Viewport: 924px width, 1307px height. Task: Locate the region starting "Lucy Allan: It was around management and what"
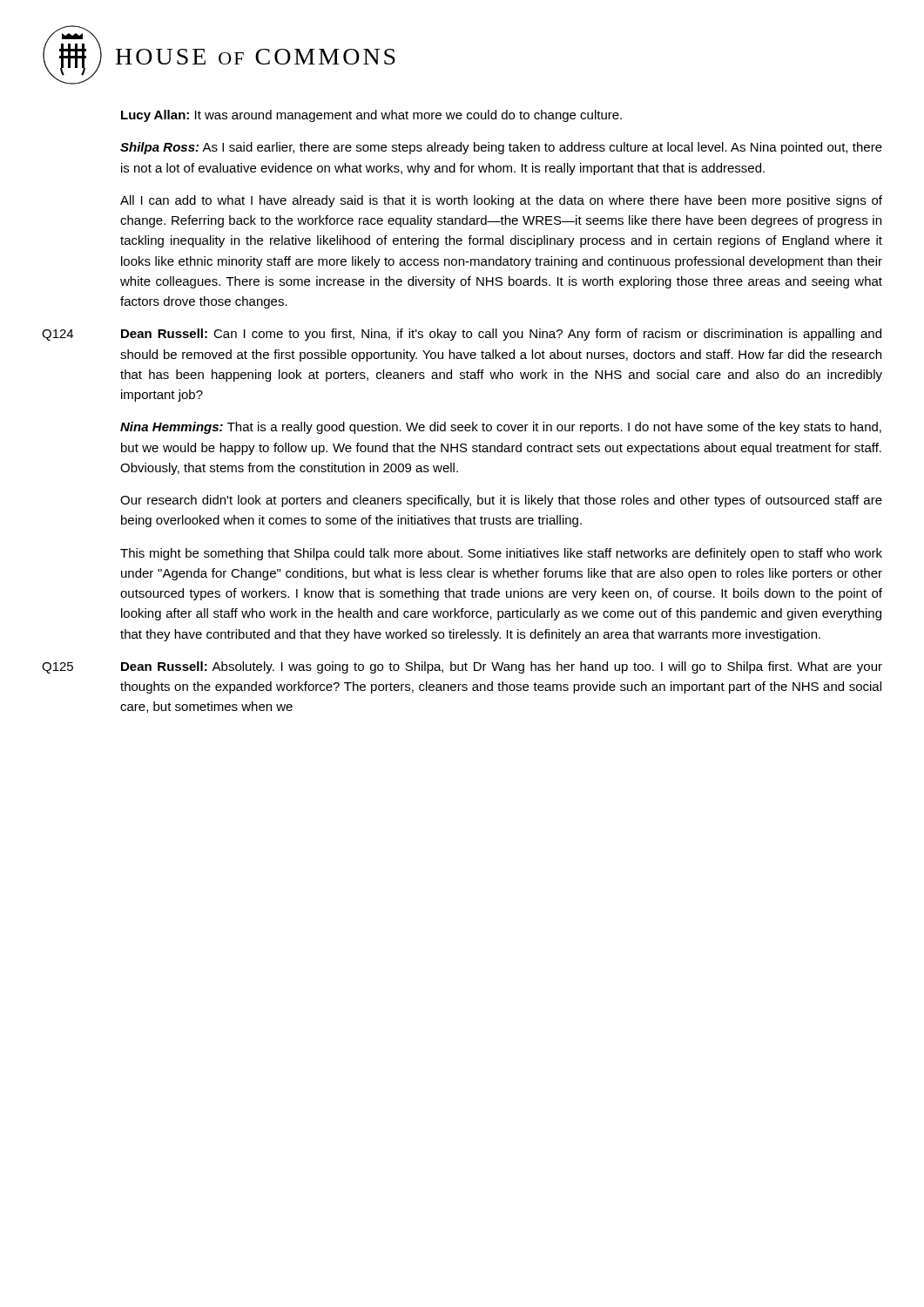pos(372,115)
